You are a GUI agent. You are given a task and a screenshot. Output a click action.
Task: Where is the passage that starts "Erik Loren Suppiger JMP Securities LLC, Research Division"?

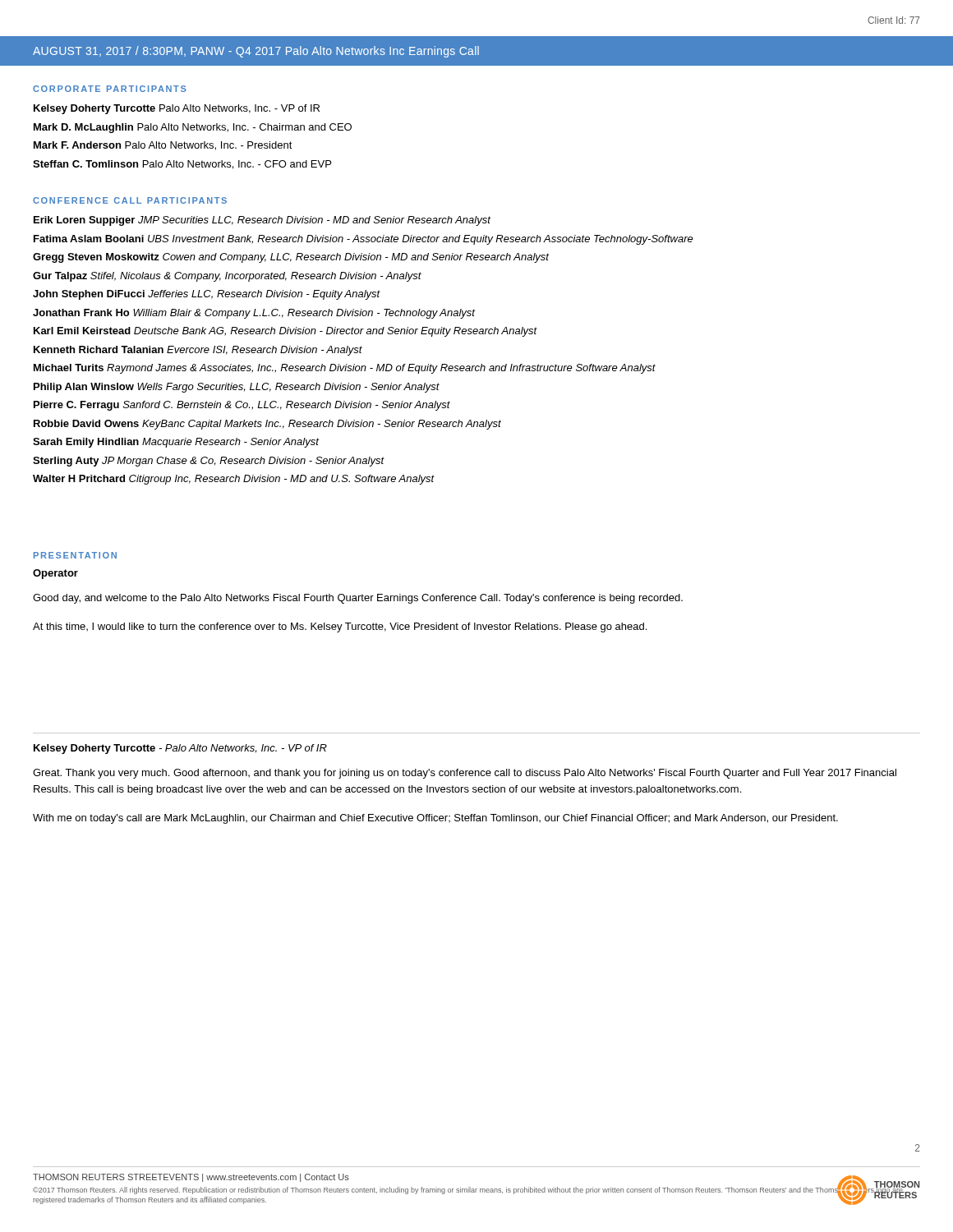tap(262, 220)
